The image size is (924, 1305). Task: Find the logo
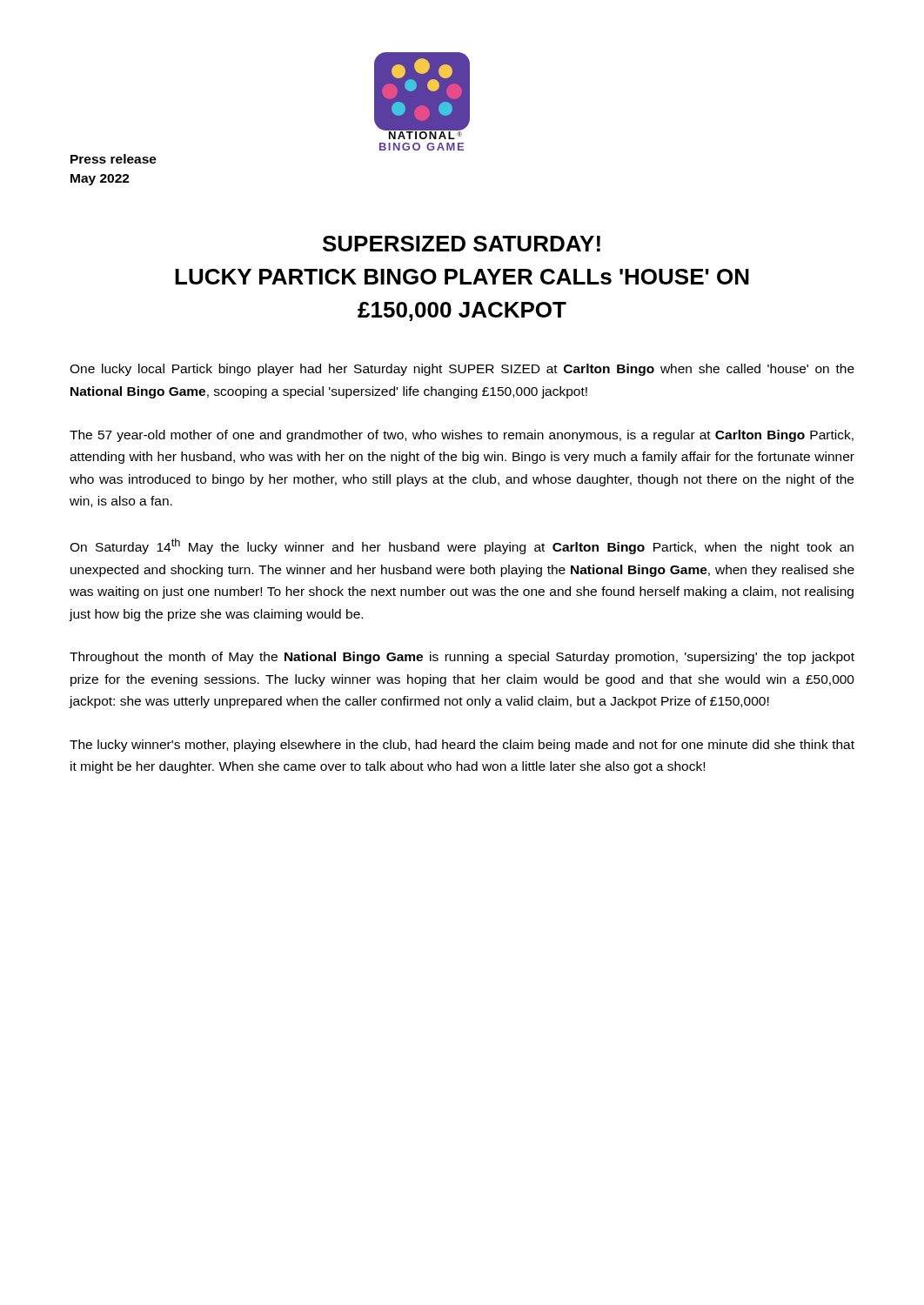[422, 102]
